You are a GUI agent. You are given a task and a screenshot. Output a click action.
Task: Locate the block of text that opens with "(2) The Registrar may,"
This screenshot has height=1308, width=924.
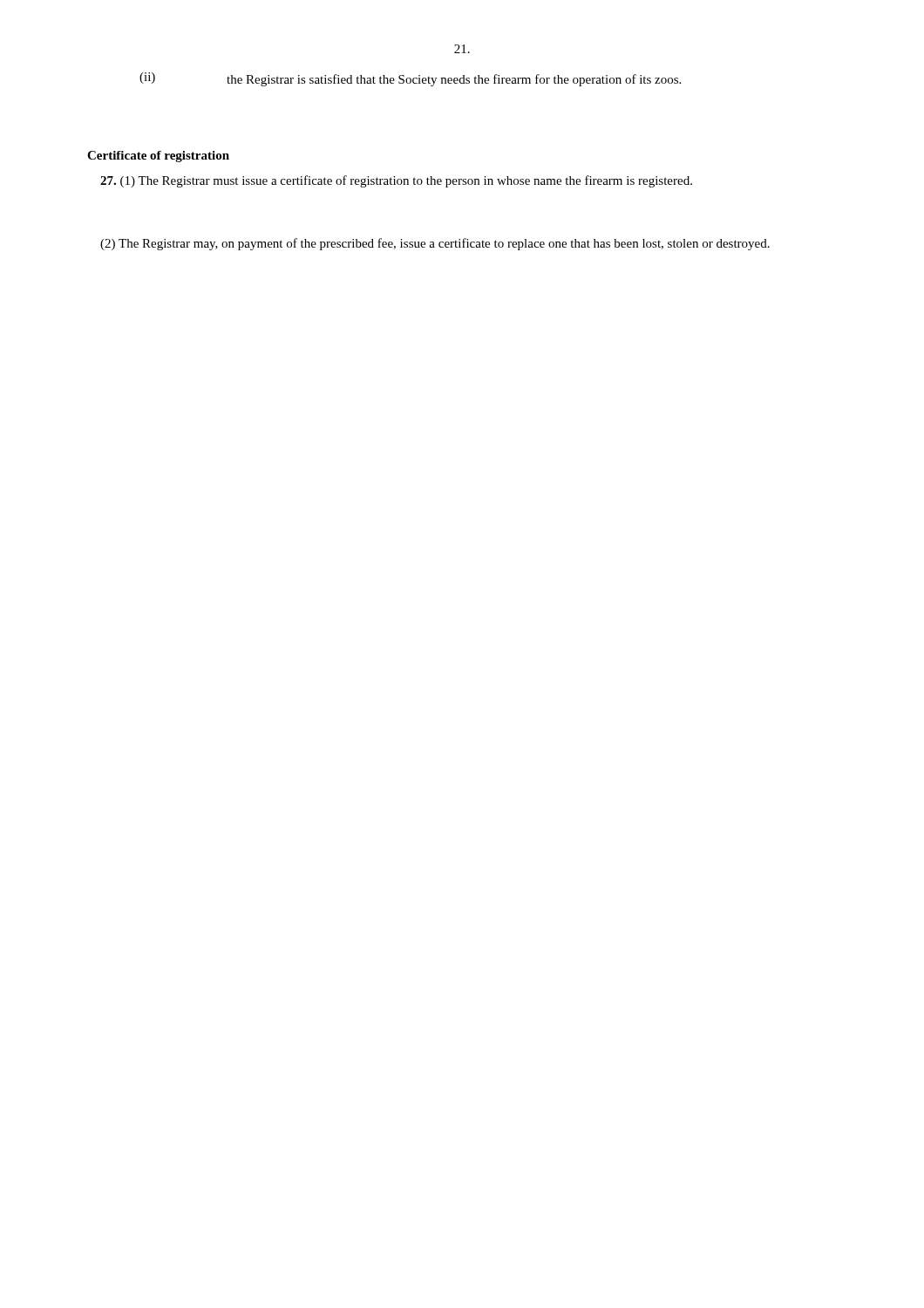point(429,243)
